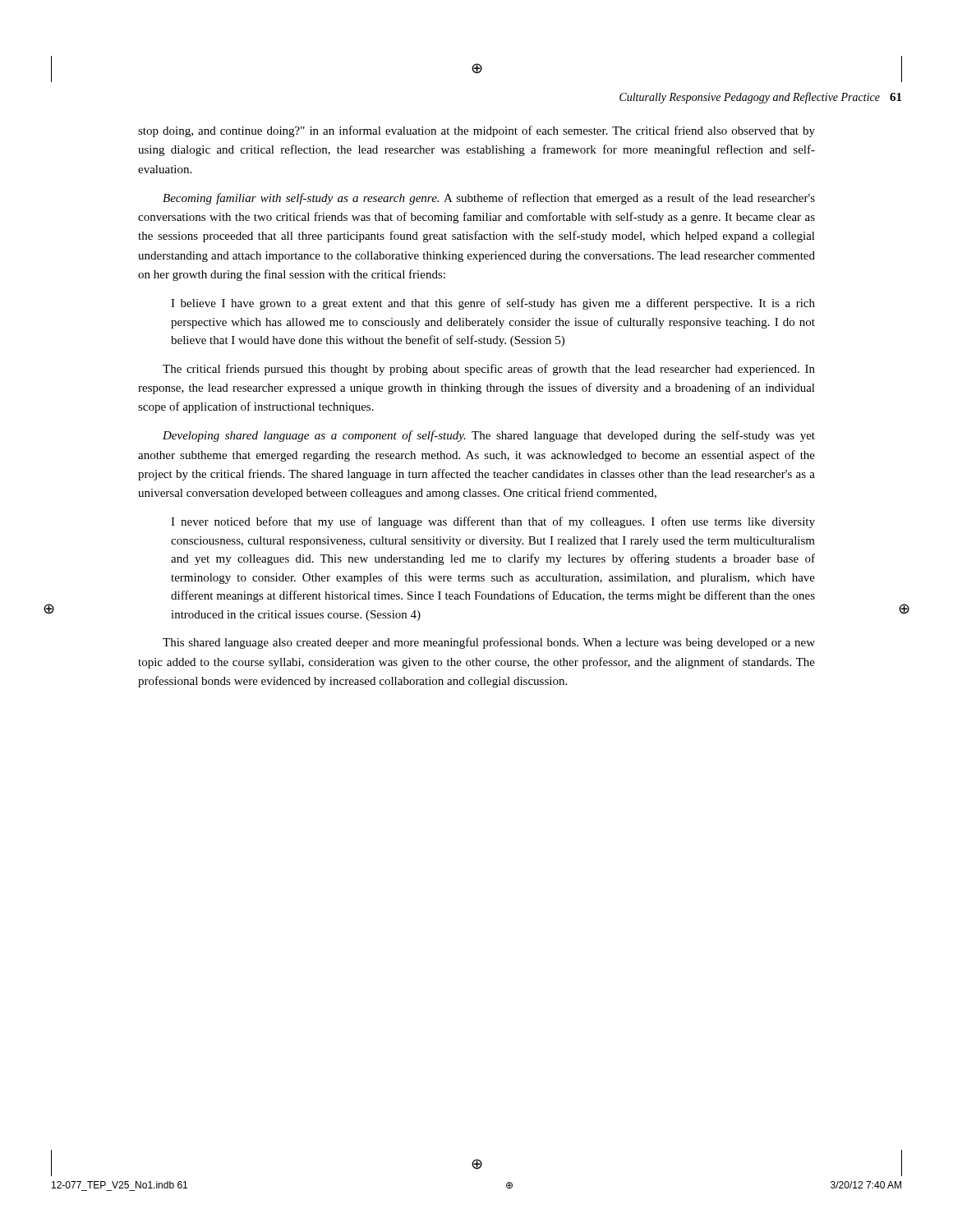Point to the region starting "The critical friends"
The width and height of the screenshot is (953, 1232).
point(476,431)
